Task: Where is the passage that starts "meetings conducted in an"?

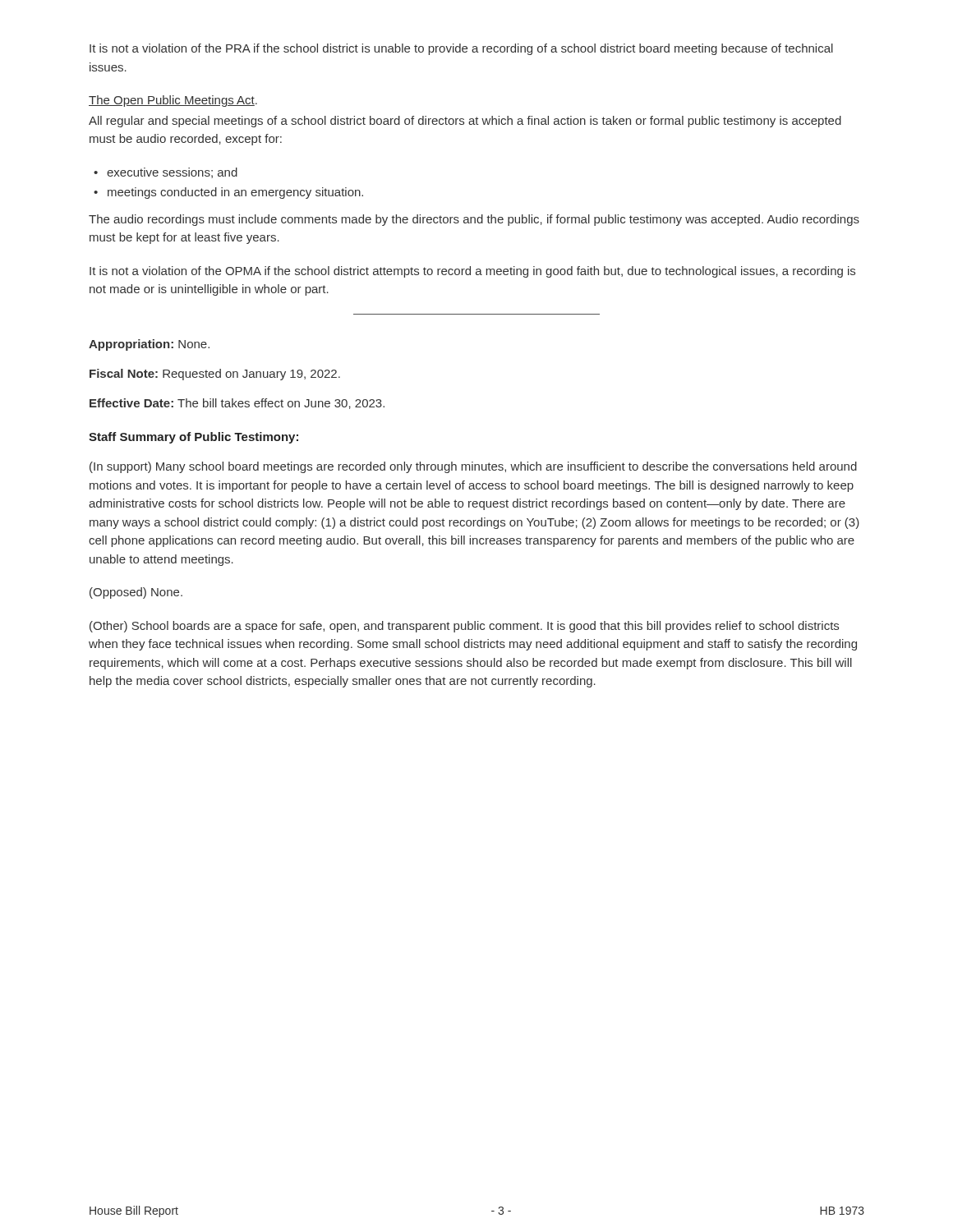Action: click(x=236, y=192)
